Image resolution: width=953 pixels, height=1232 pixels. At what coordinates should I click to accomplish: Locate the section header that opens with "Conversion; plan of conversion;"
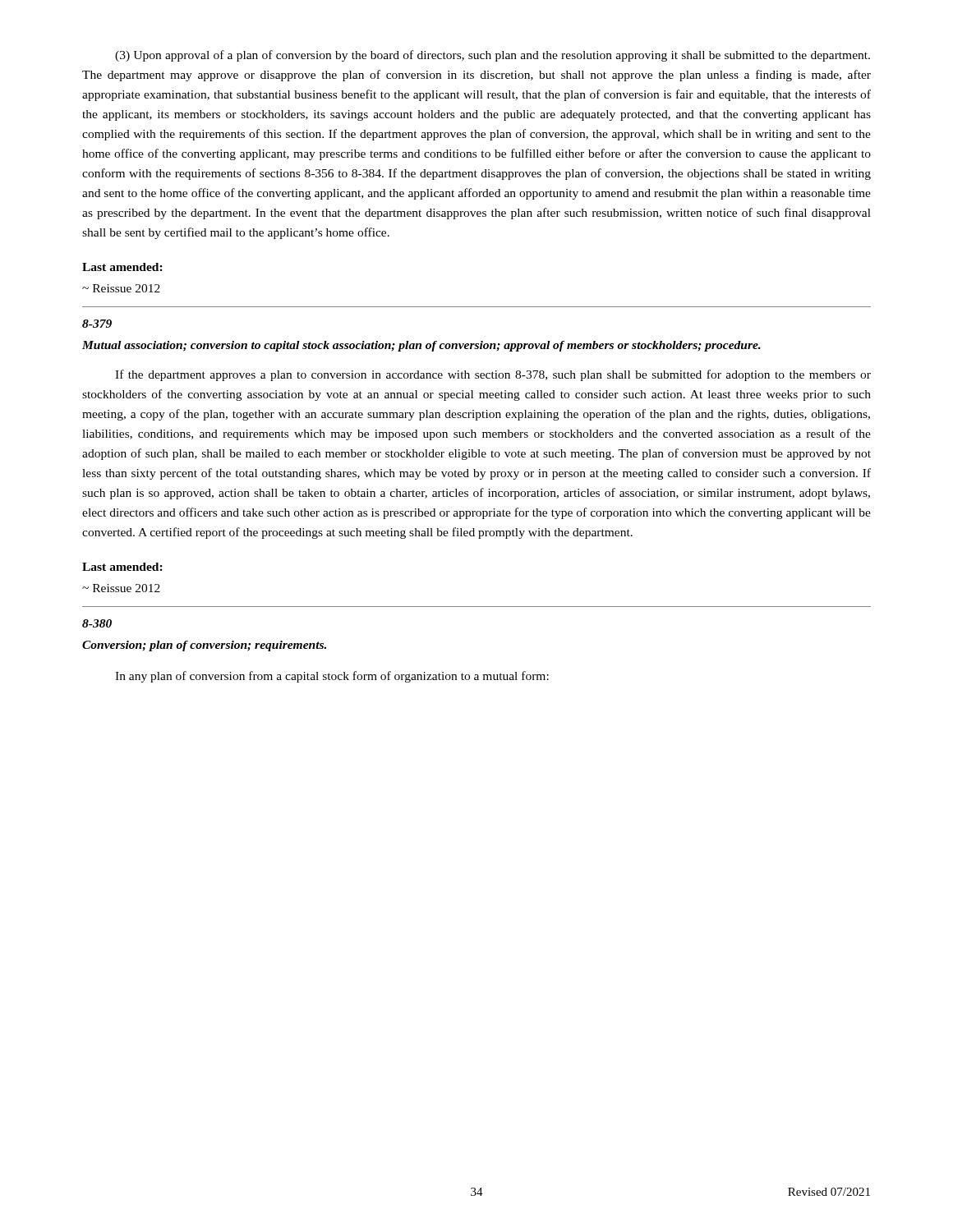coord(204,646)
